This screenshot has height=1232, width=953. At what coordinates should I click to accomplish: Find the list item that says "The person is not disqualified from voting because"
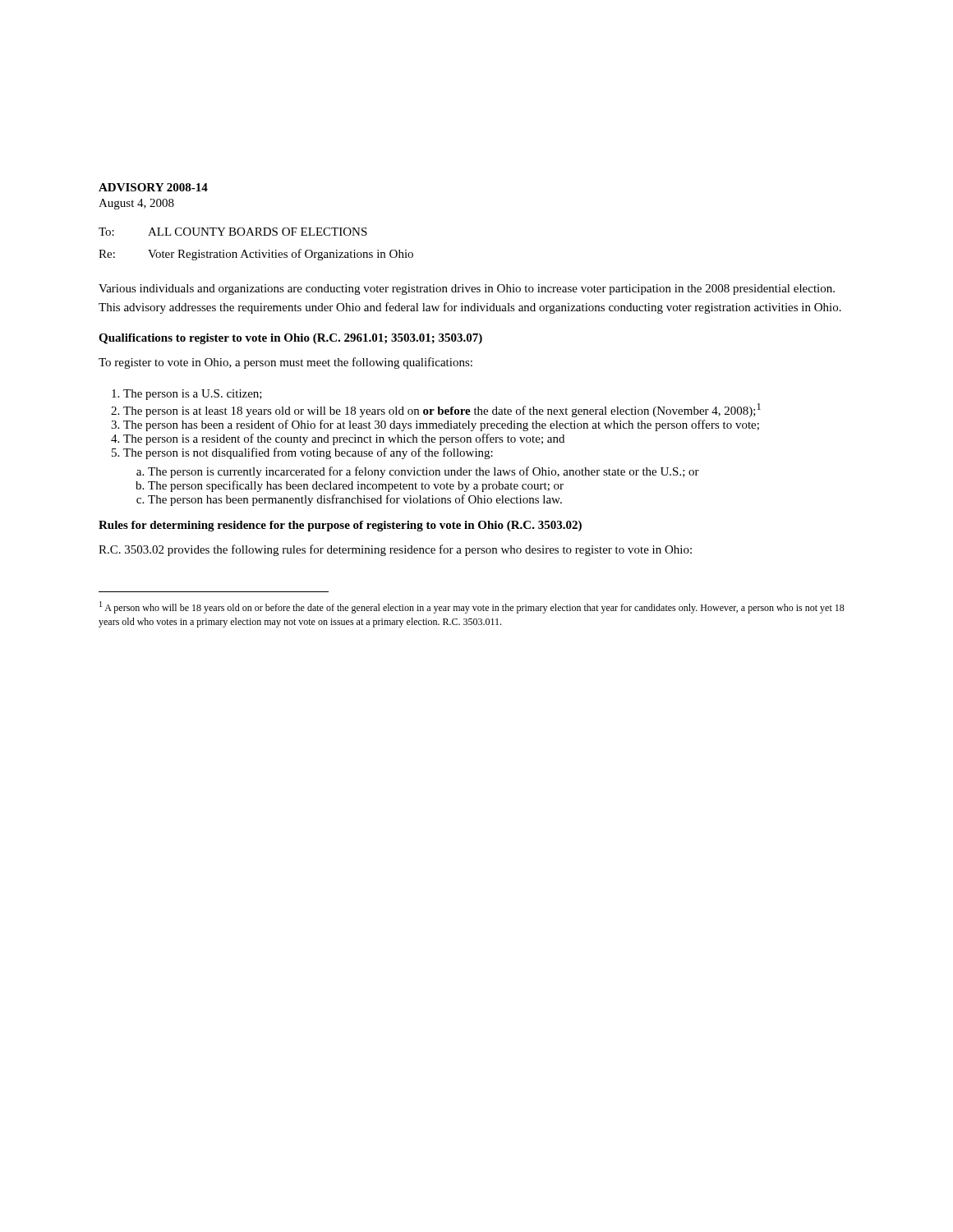pos(489,476)
